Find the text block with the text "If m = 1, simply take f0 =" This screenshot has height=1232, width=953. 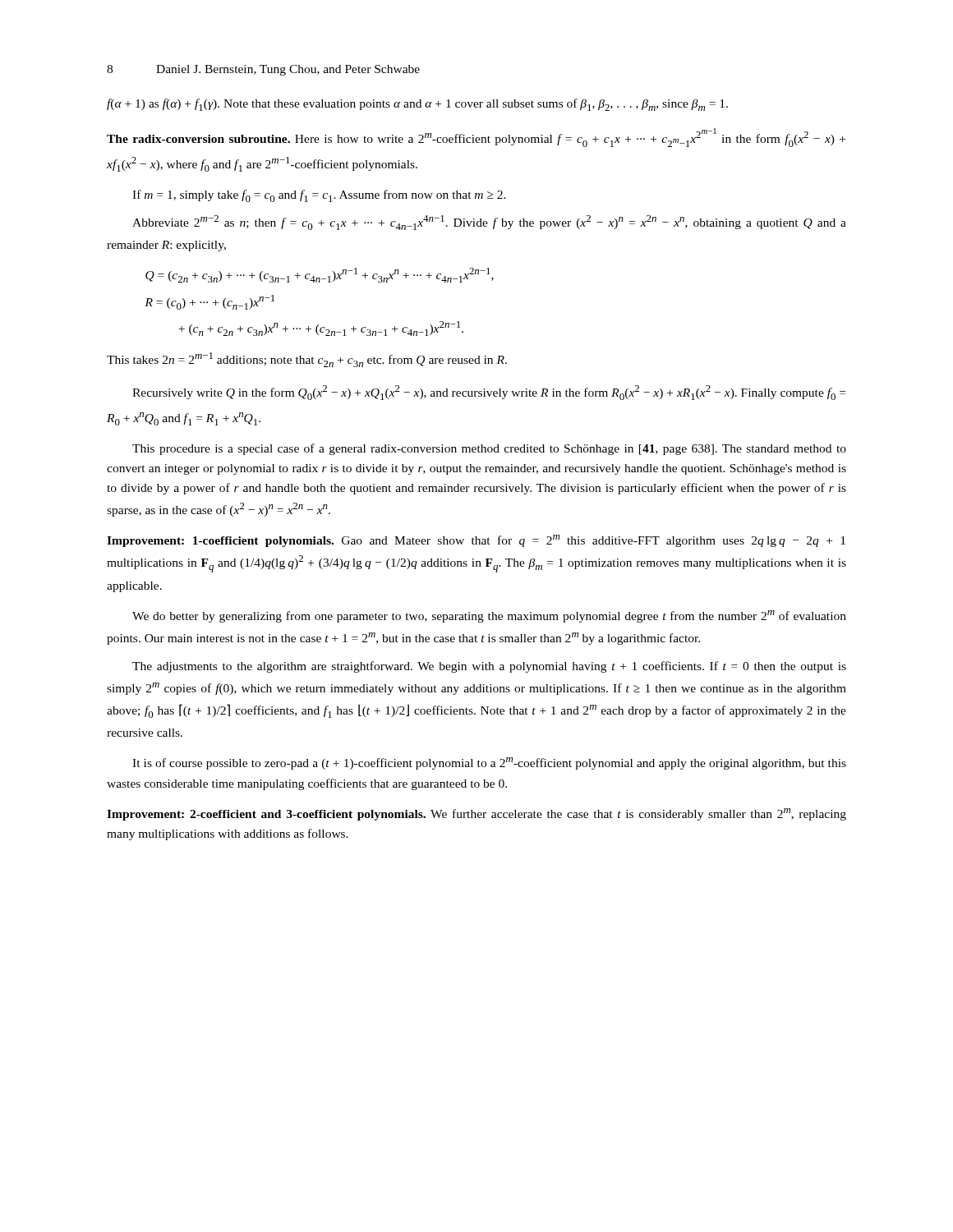[x=476, y=220]
